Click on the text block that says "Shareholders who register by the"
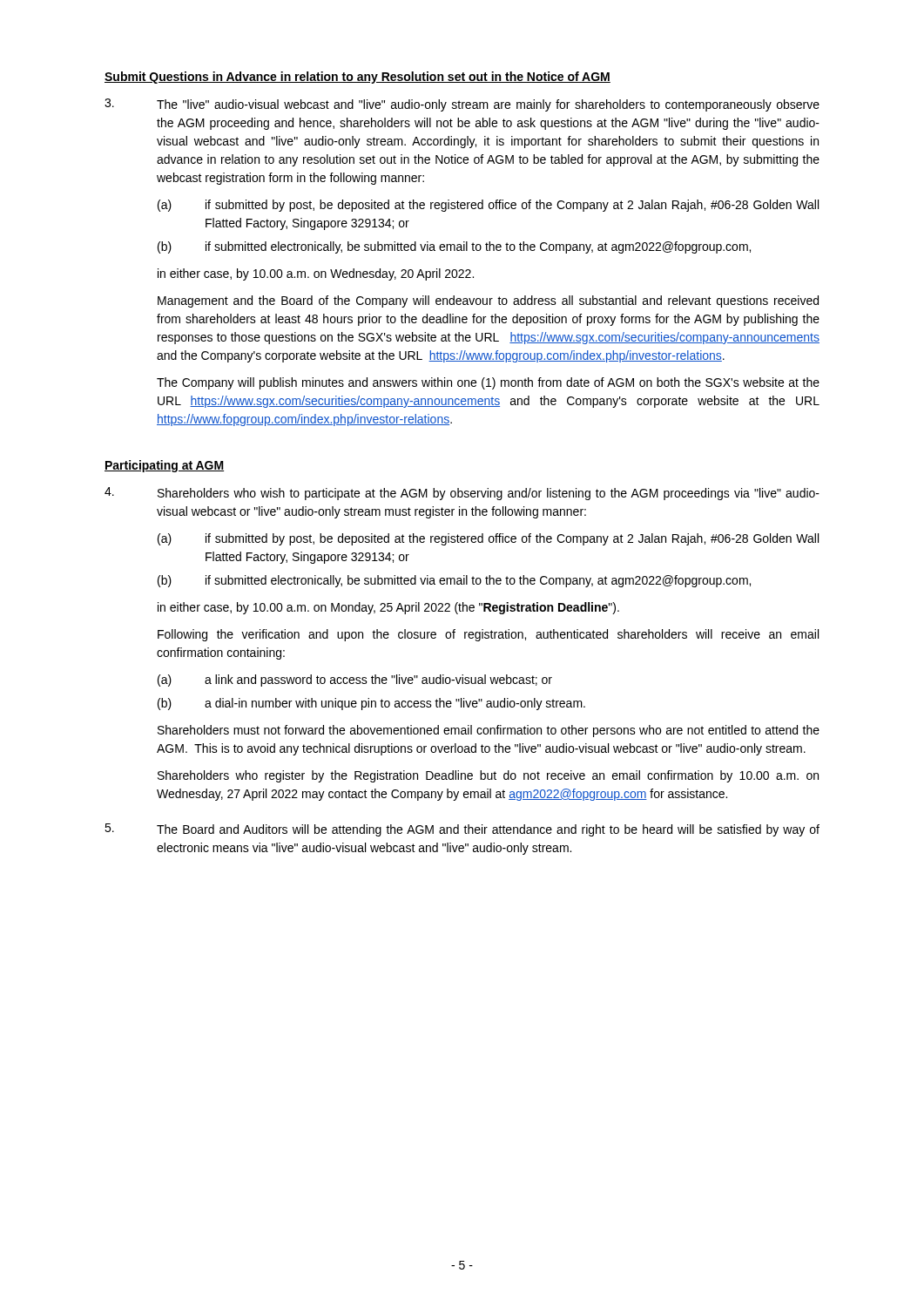Viewport: 924px width, 1307px height. click(488, 785)
